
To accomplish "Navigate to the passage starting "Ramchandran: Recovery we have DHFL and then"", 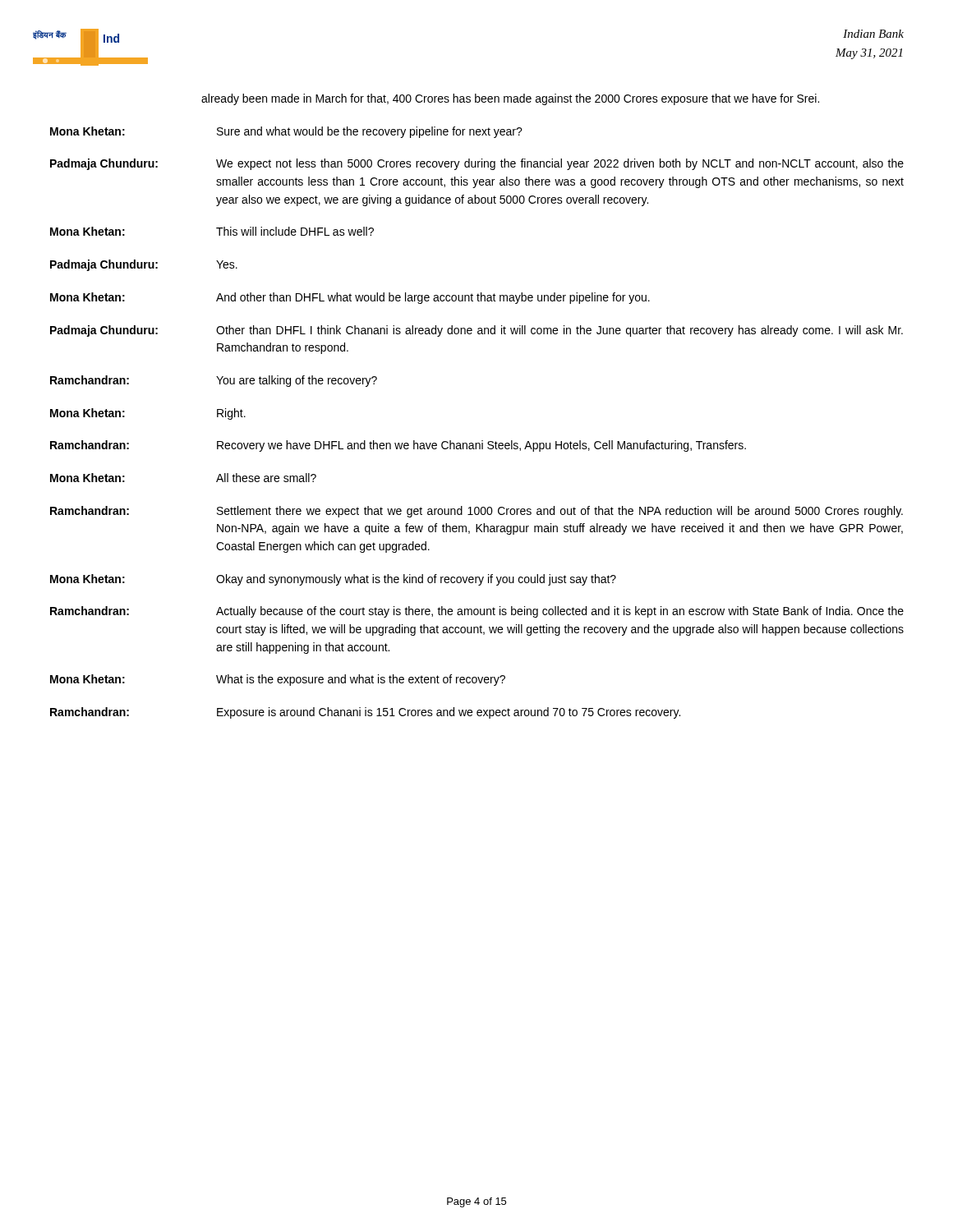I will click(x=476, y=446).
